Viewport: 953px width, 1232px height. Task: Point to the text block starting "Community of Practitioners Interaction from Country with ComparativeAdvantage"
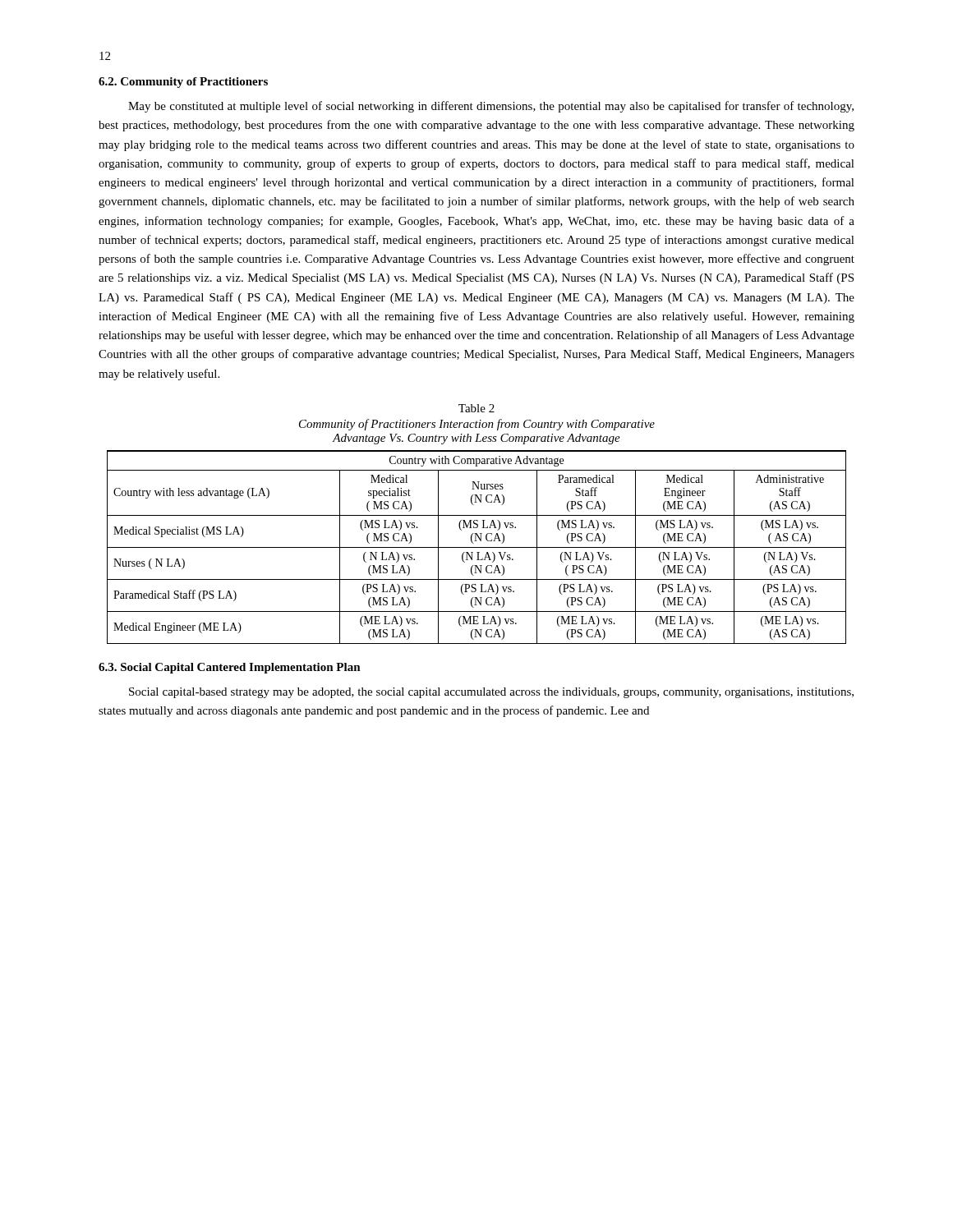[476, 431]
